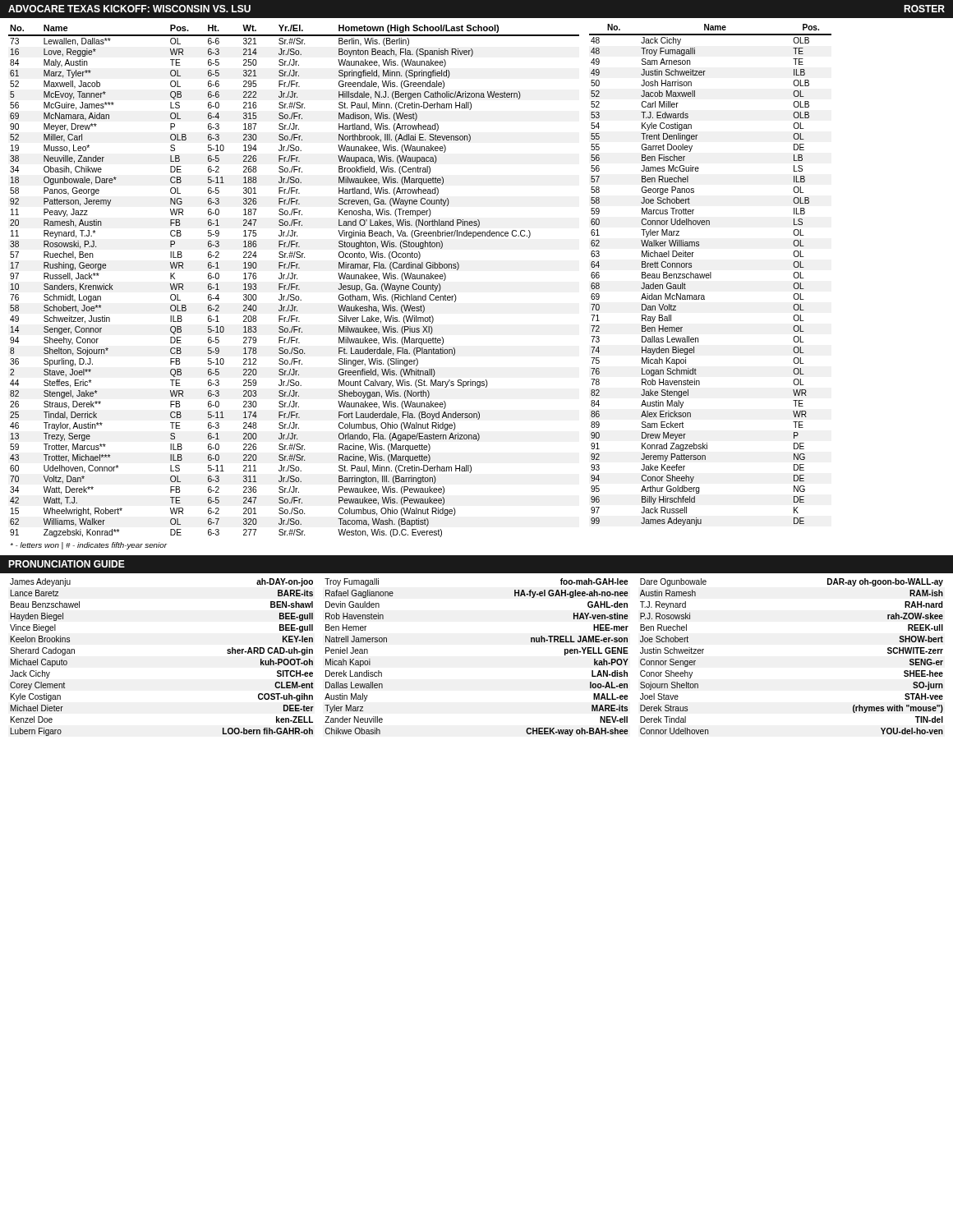Select the table that reads "Troy Fumagalli"
The height and width of the screenshot is (1232, 953).
click(710, 285)
